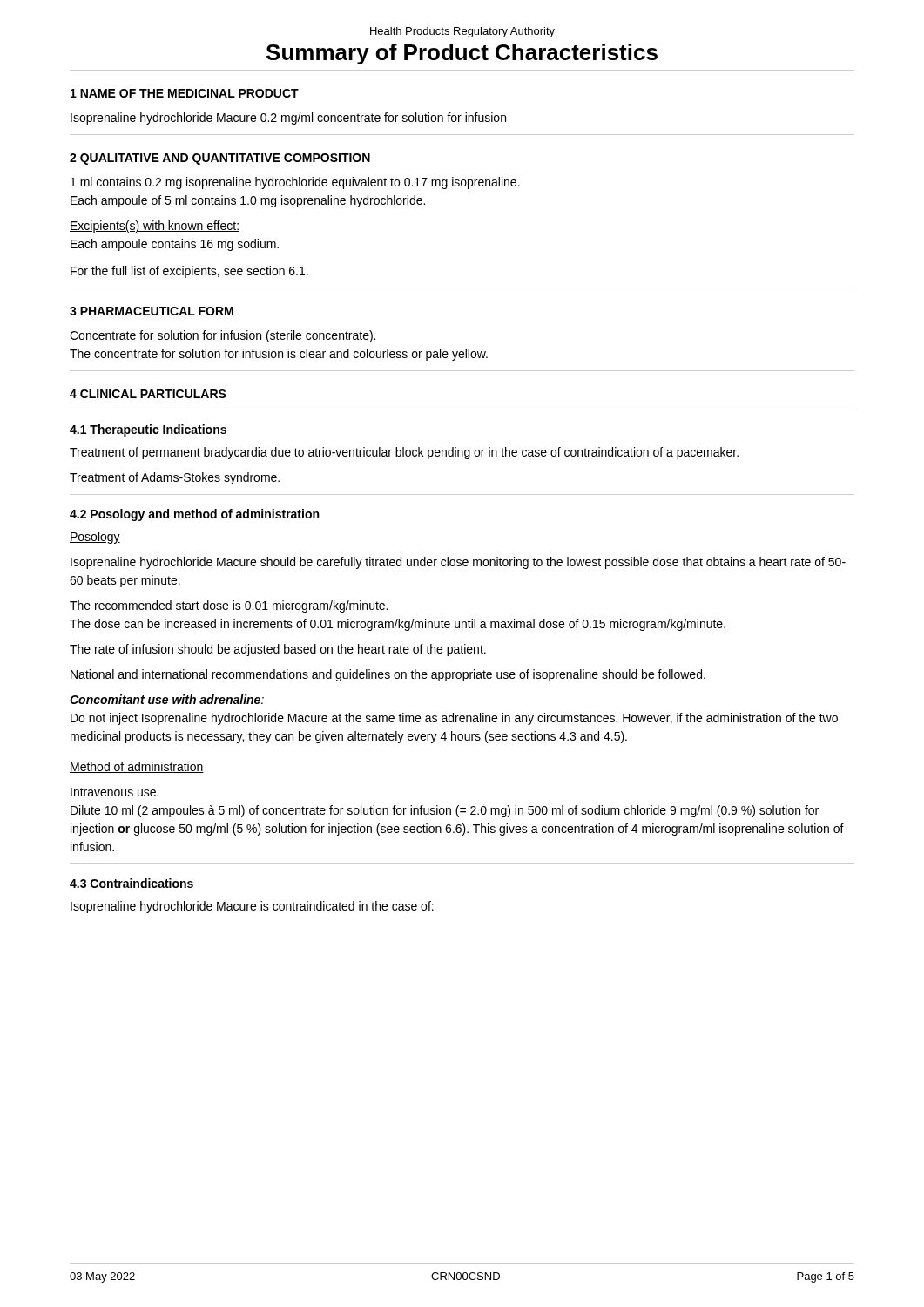Screen dimensions: 1307x924
Task: Select the text block starting "4.1 Therapeutic Indications"
Action: point(148,430)
